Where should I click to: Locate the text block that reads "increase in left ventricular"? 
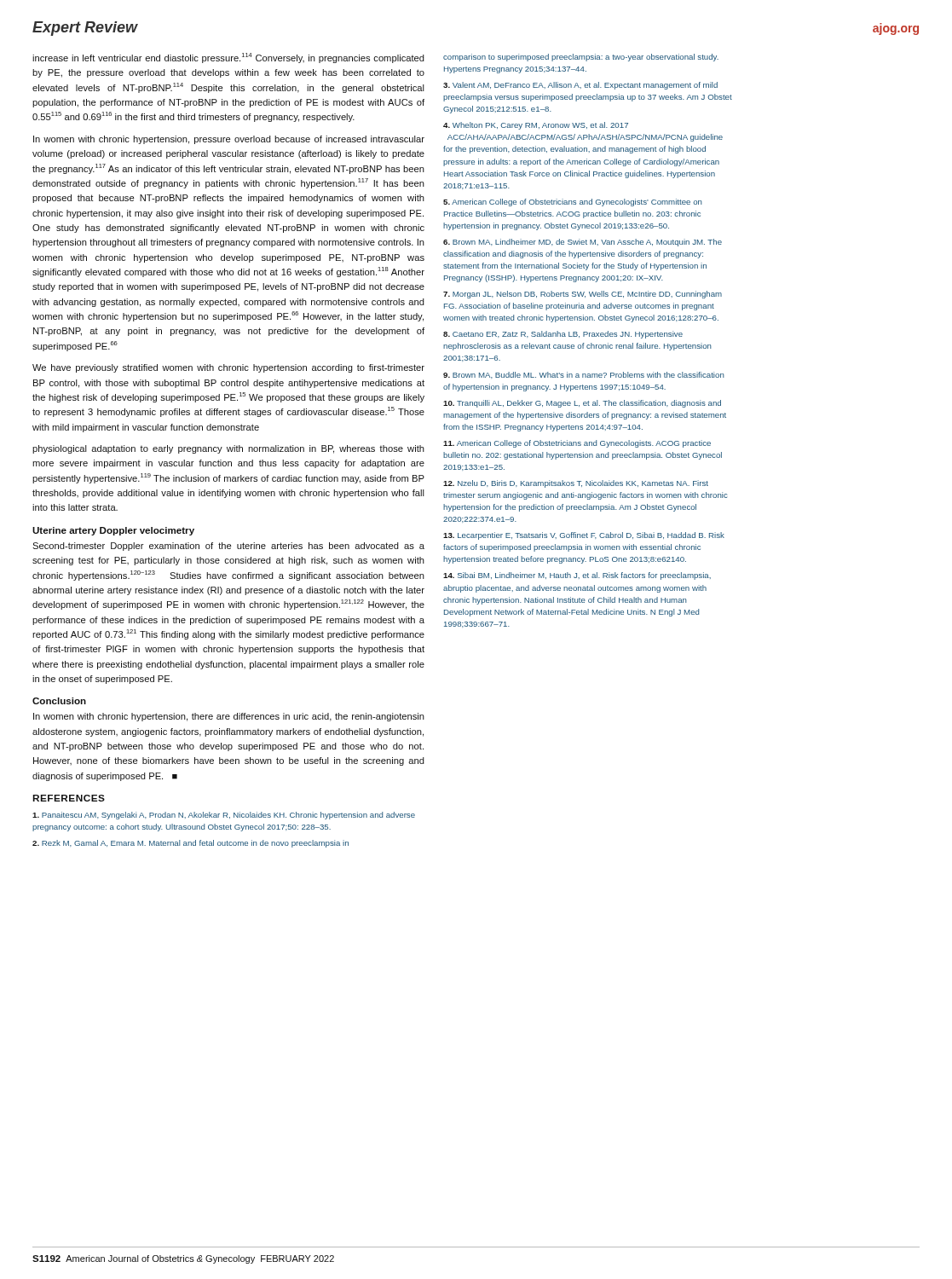point(228,88)
